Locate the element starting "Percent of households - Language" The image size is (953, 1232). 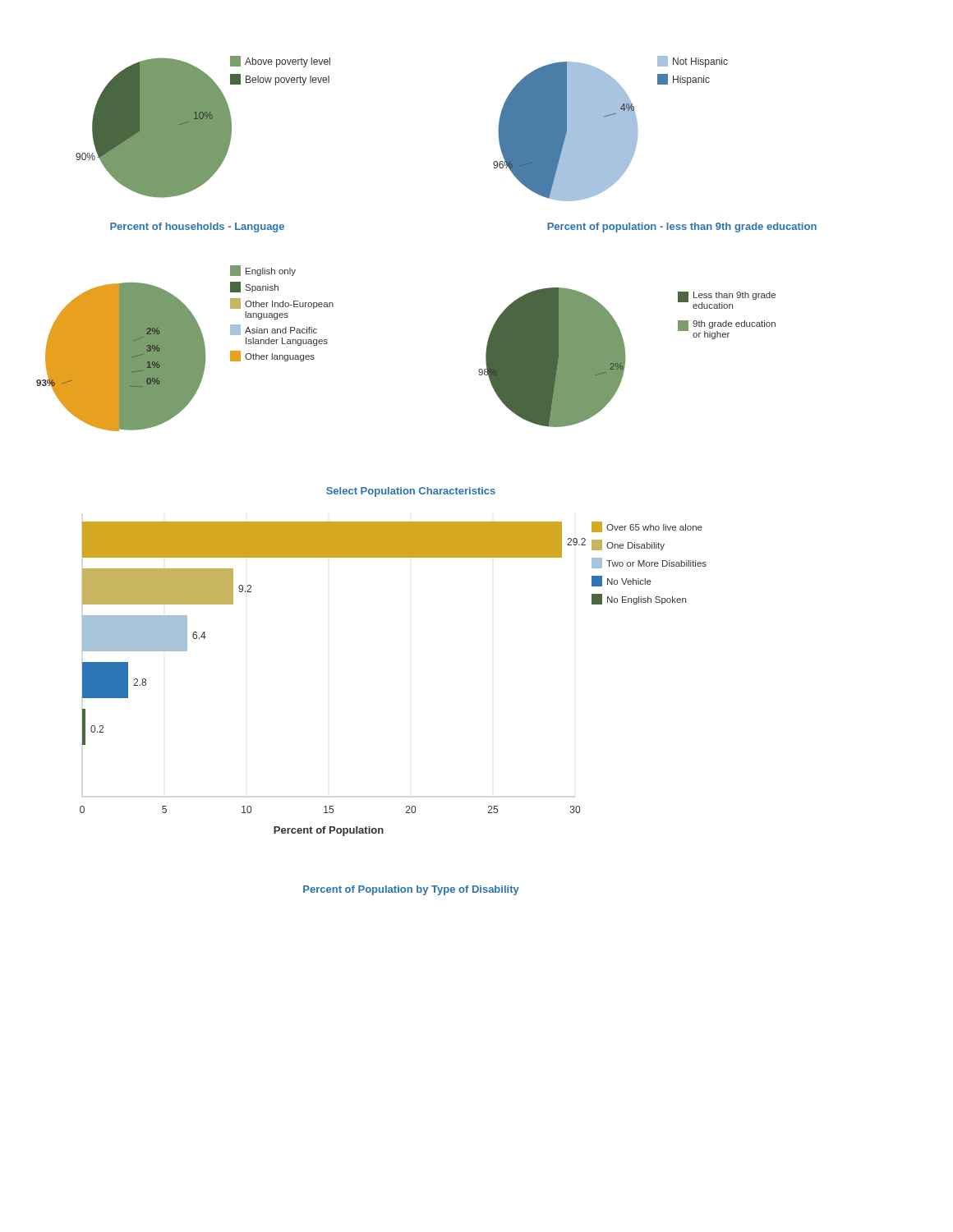pos(197,226)
